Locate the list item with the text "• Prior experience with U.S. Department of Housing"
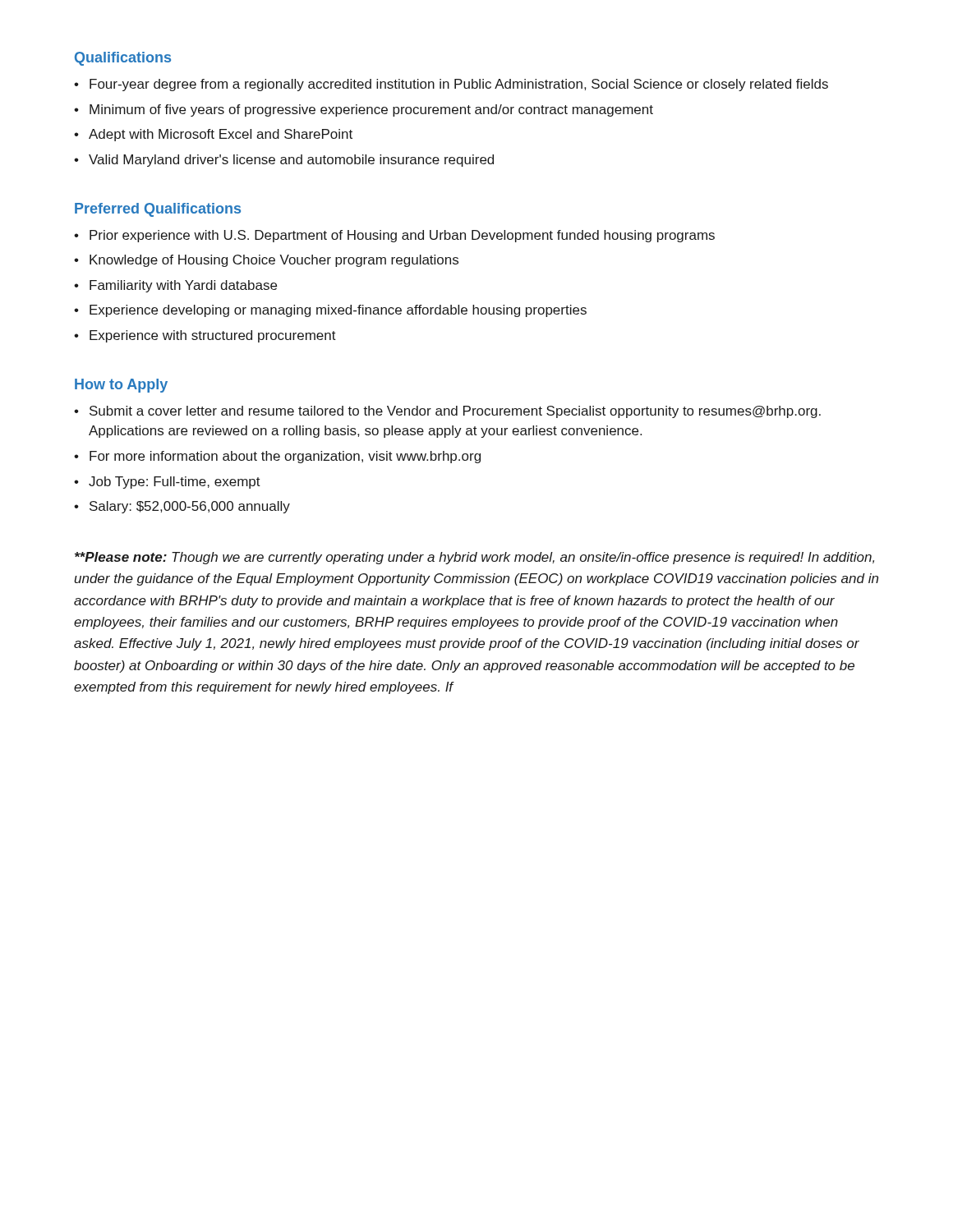This screenshot has height=1232, width=953. [x=476, y=236]
